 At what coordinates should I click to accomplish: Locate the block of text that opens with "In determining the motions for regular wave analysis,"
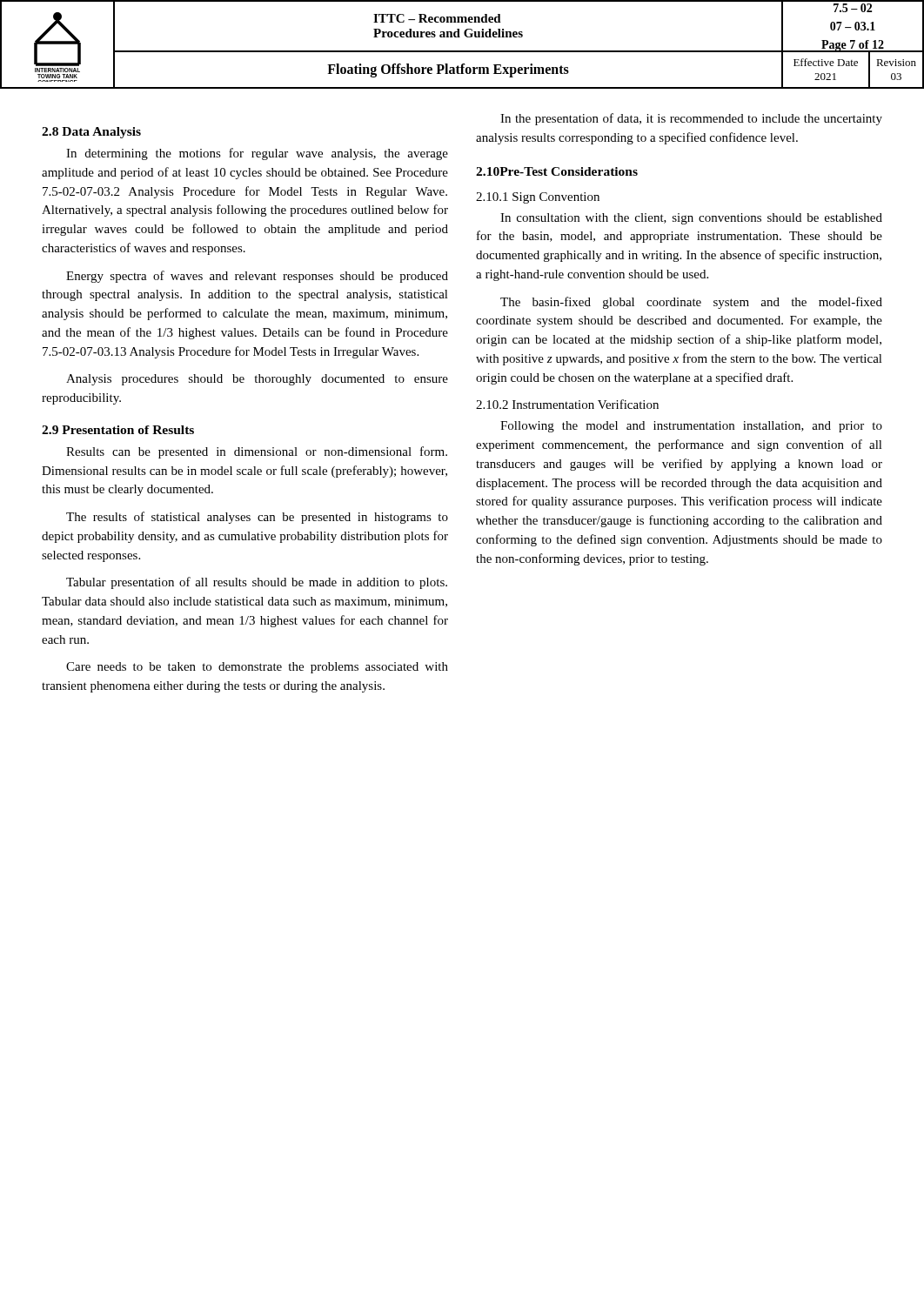tap(245, 201)
